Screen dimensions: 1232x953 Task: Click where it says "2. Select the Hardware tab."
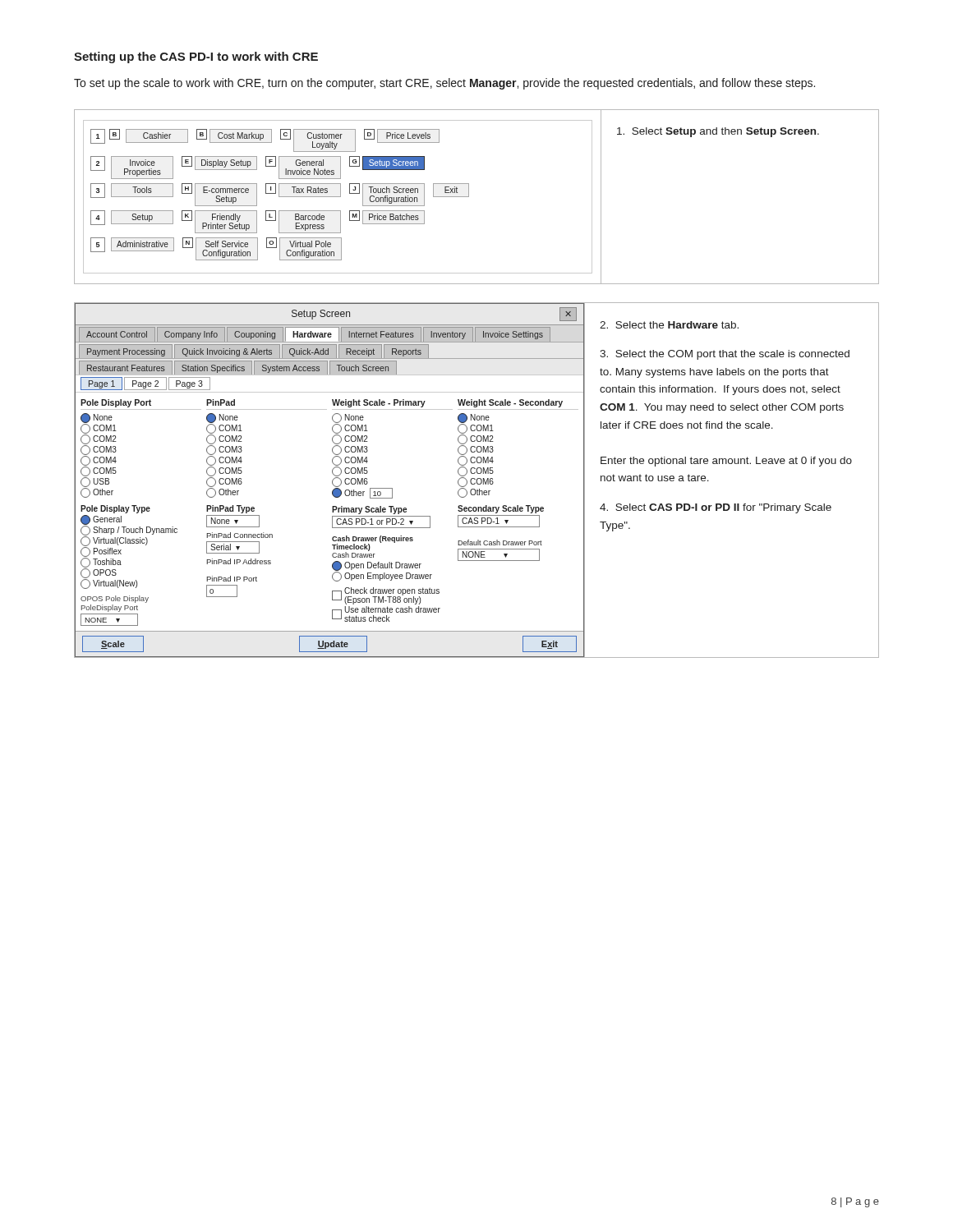tap(670, 325)
